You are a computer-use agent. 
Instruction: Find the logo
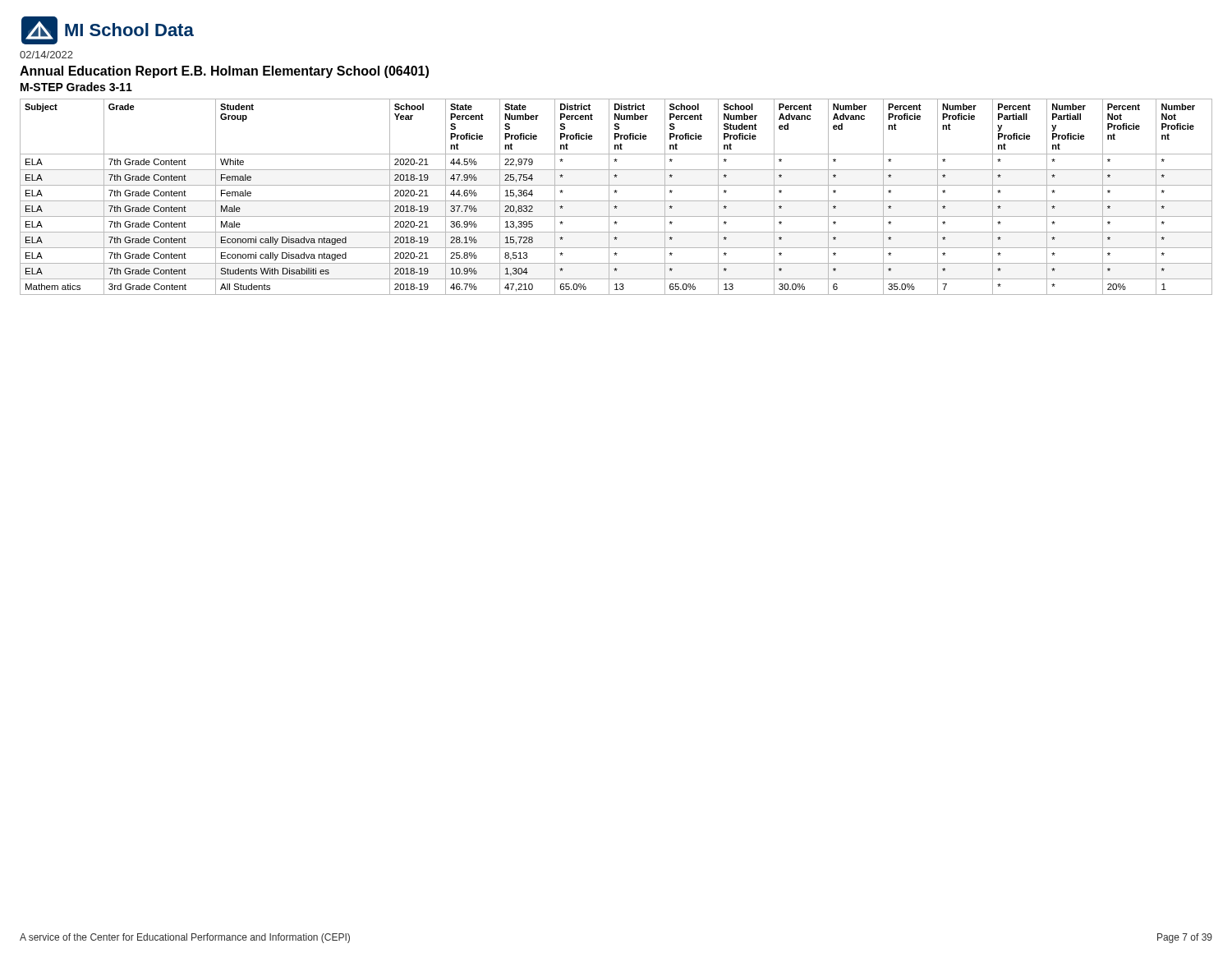coord(107,30)
